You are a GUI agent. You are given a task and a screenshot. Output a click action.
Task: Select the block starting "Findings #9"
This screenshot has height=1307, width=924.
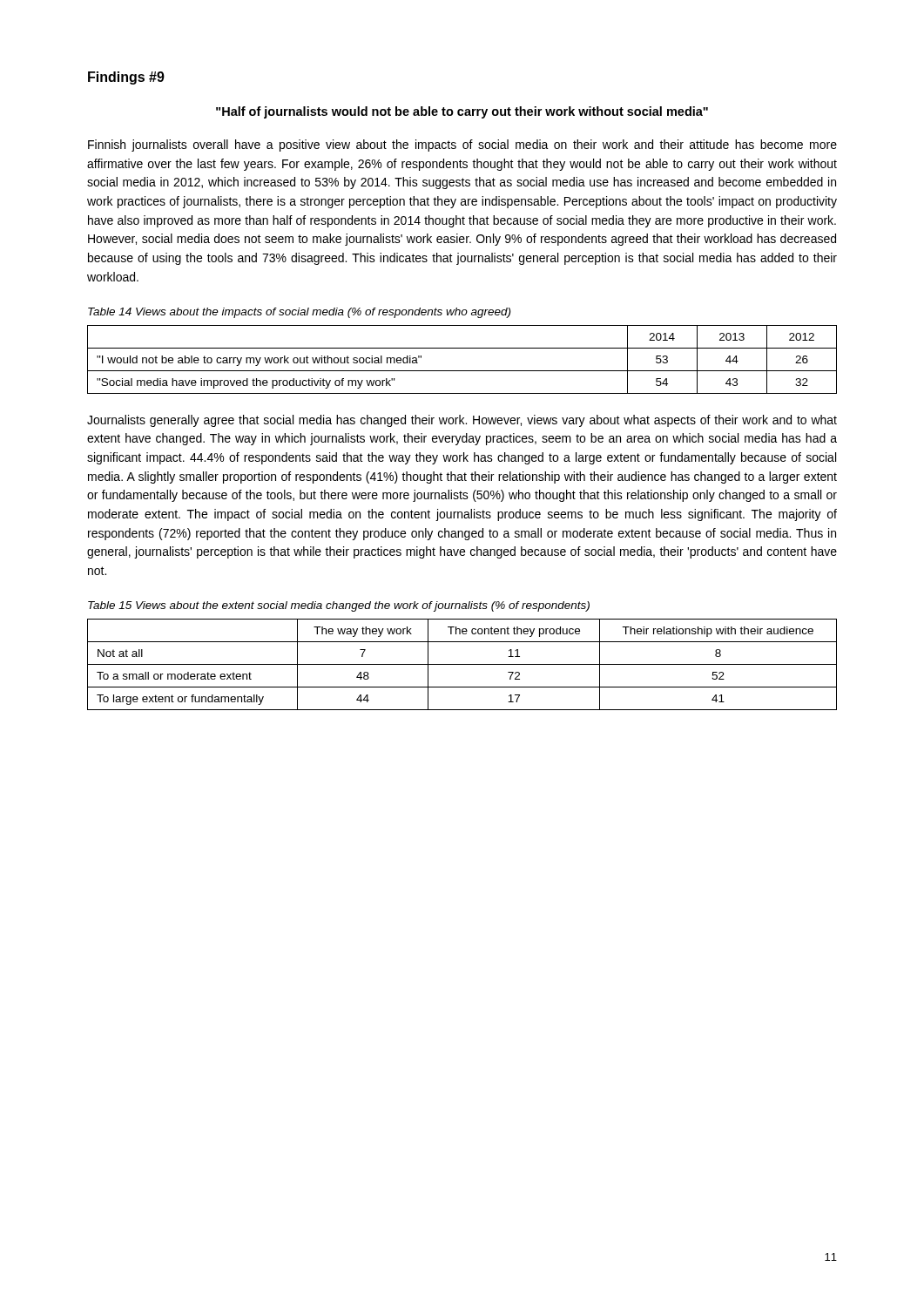tap(126, 77)
